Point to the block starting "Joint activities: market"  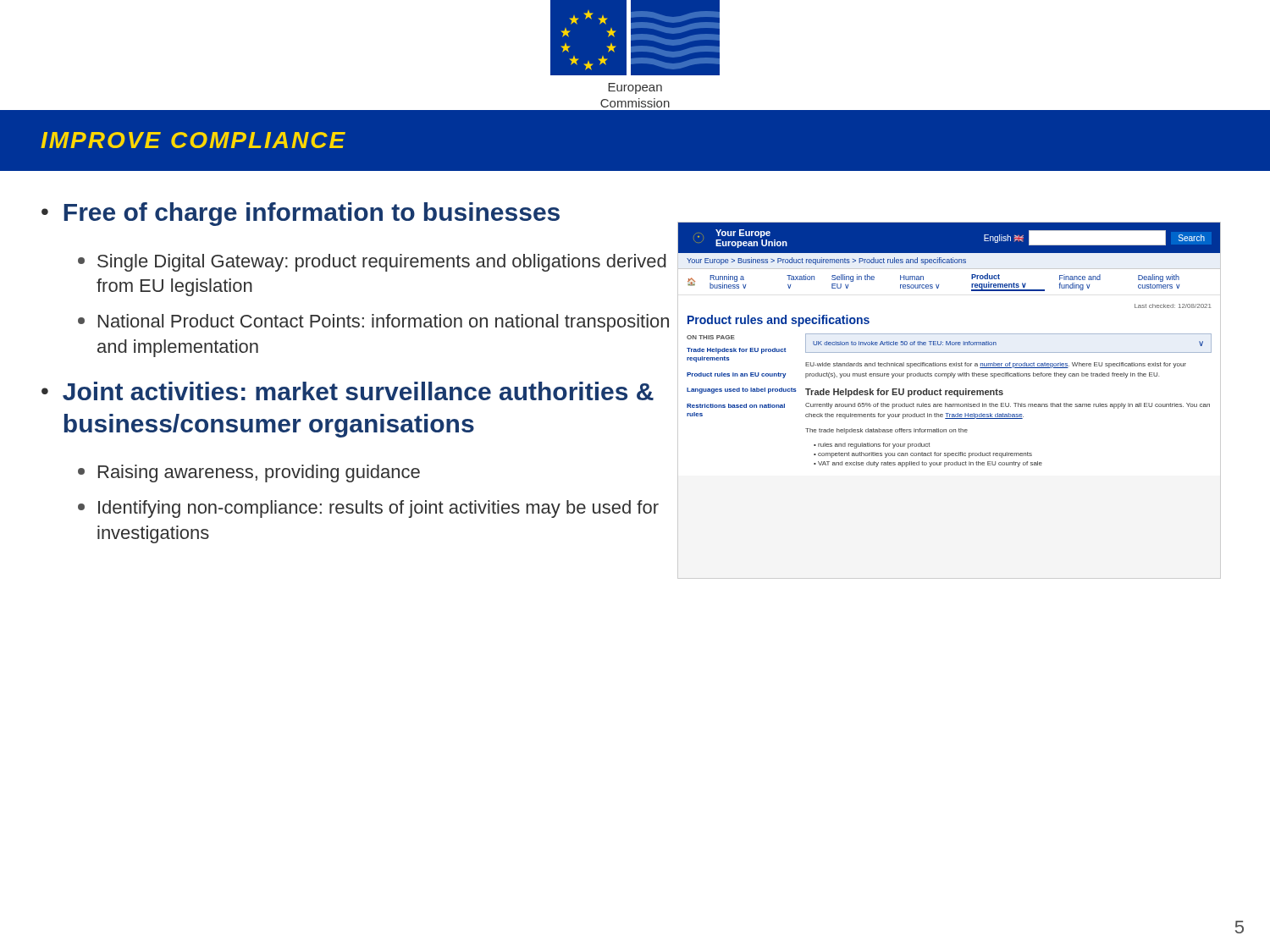pyautogui.click(x=358, y=407)
